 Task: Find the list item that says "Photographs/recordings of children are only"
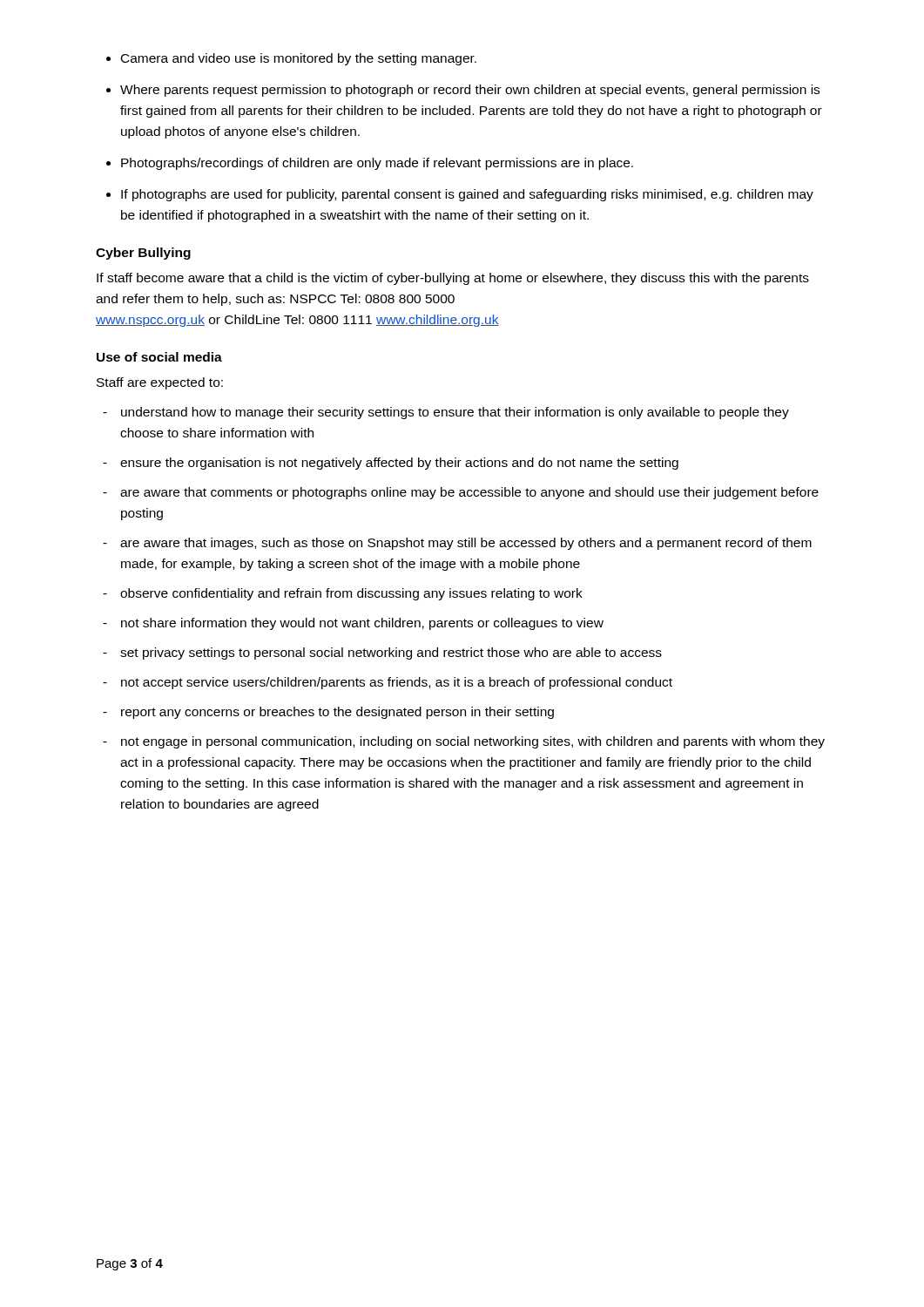coord(377,163)
